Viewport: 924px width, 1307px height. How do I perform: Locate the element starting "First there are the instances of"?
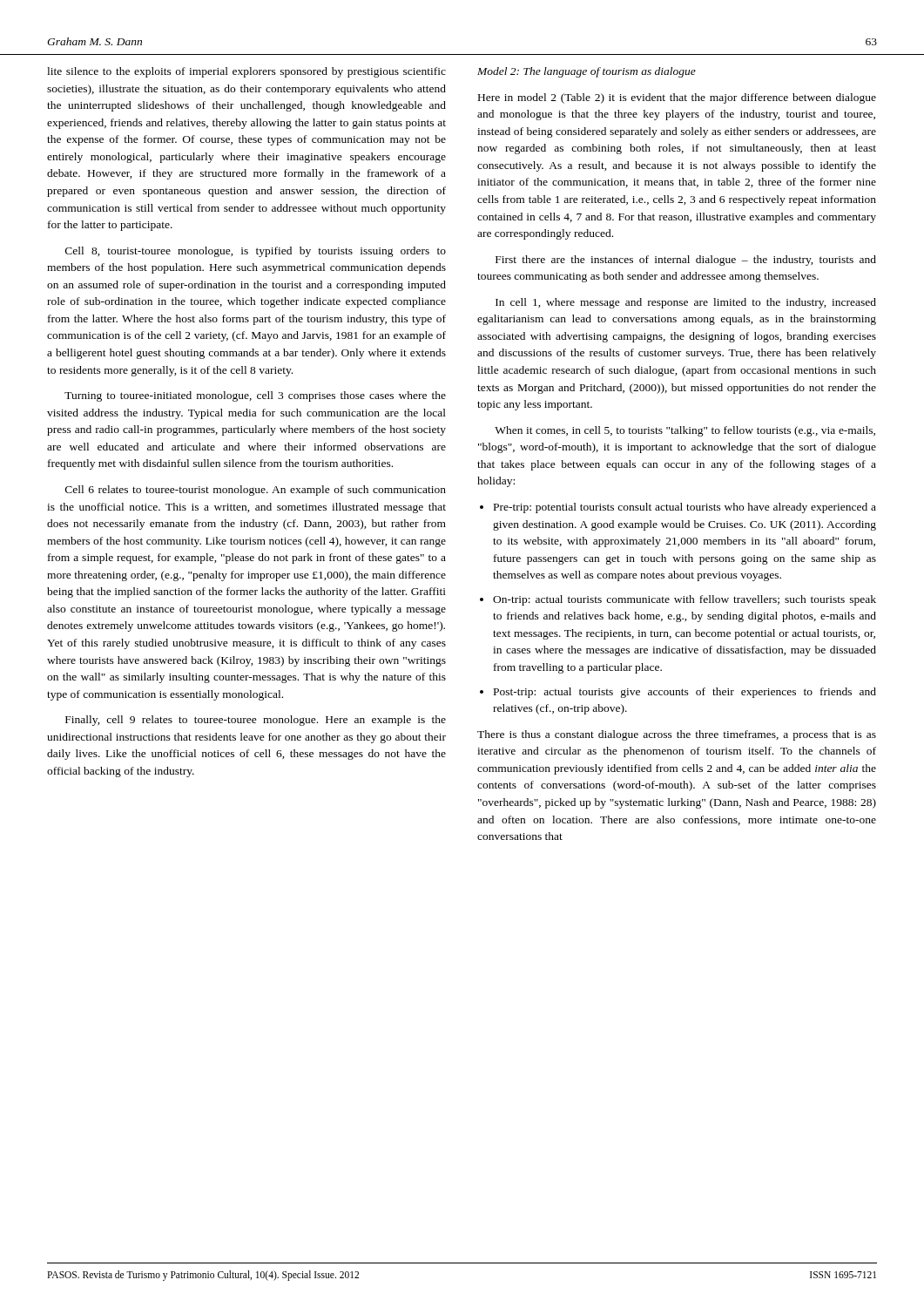(x=677, y=268)
